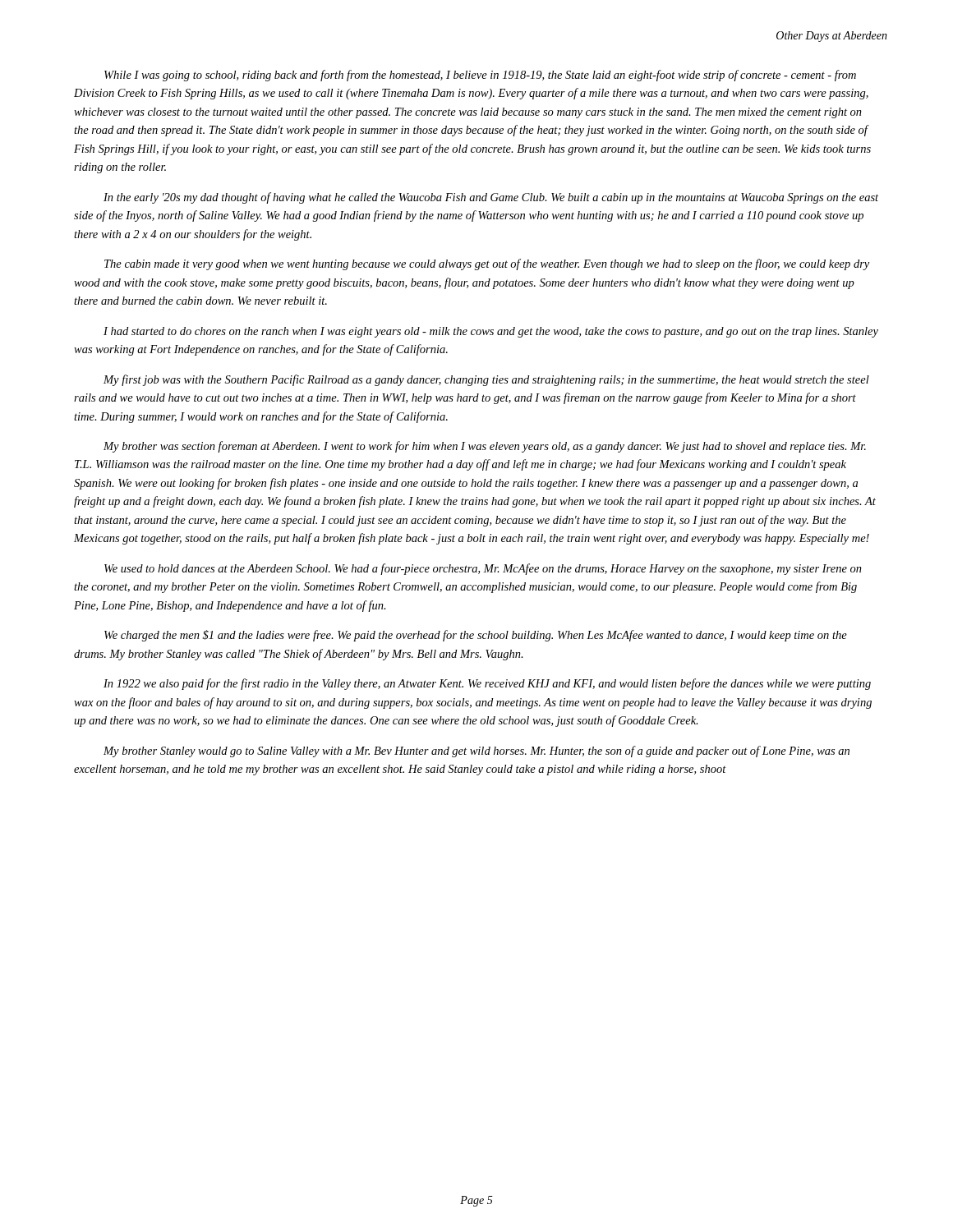Locate the region starting "I had started"
Viewport: 953px width, 1232px height.
click(x=476, y=340)
